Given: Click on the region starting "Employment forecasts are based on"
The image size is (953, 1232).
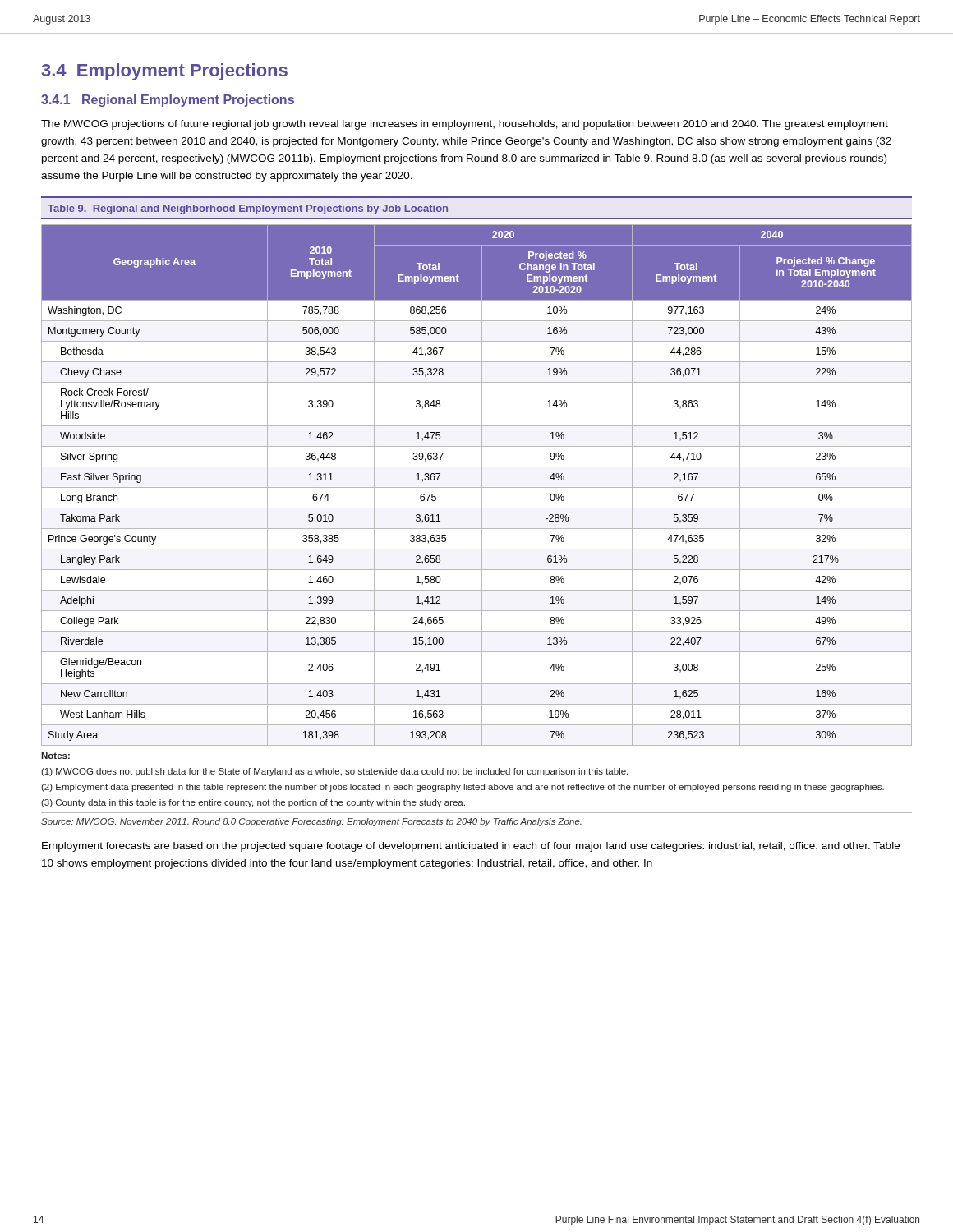Looking at the screenshot, I should [x=471, y=854].
